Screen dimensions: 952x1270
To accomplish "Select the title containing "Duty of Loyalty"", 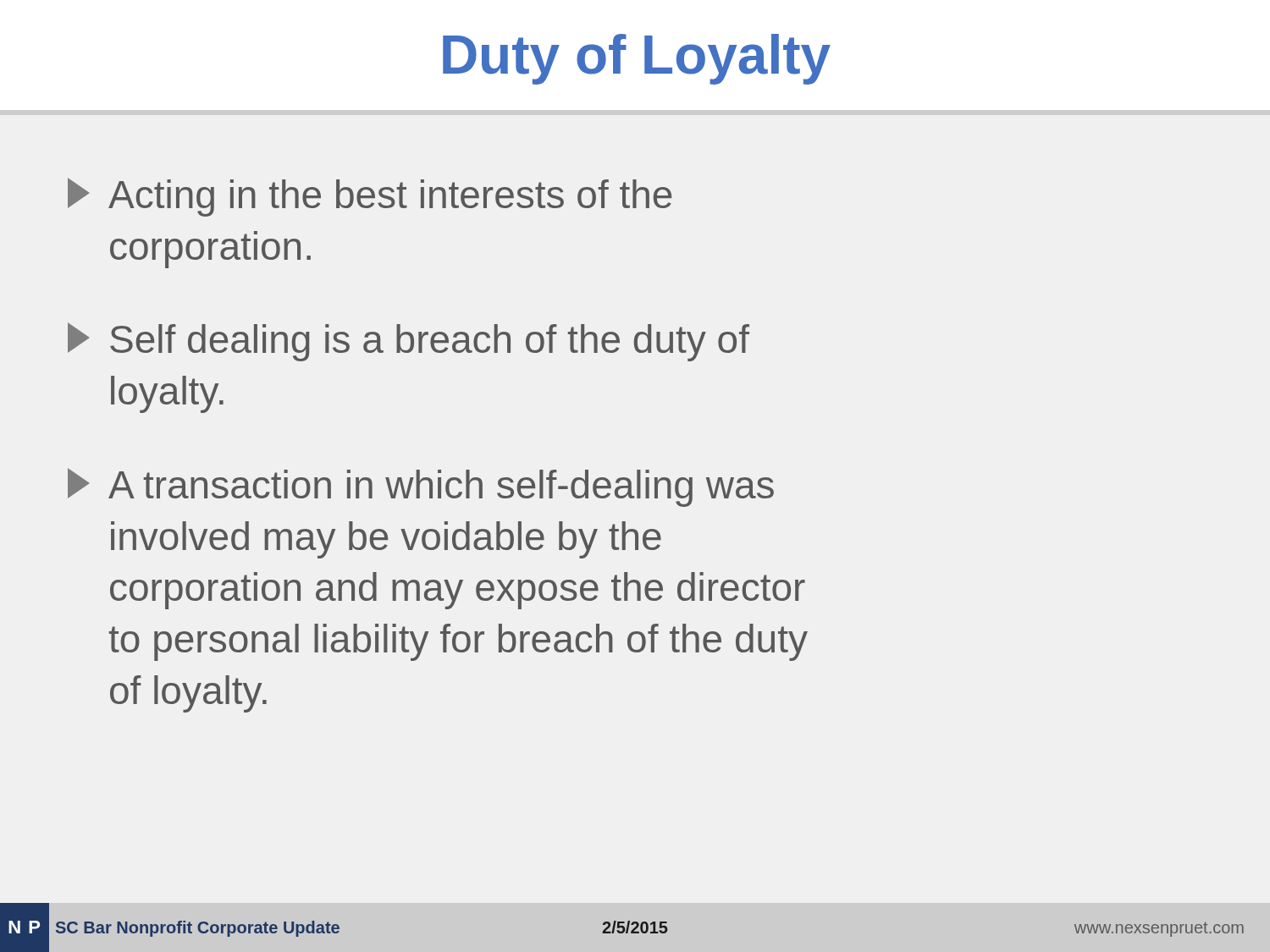I will [x=635, y=55].
